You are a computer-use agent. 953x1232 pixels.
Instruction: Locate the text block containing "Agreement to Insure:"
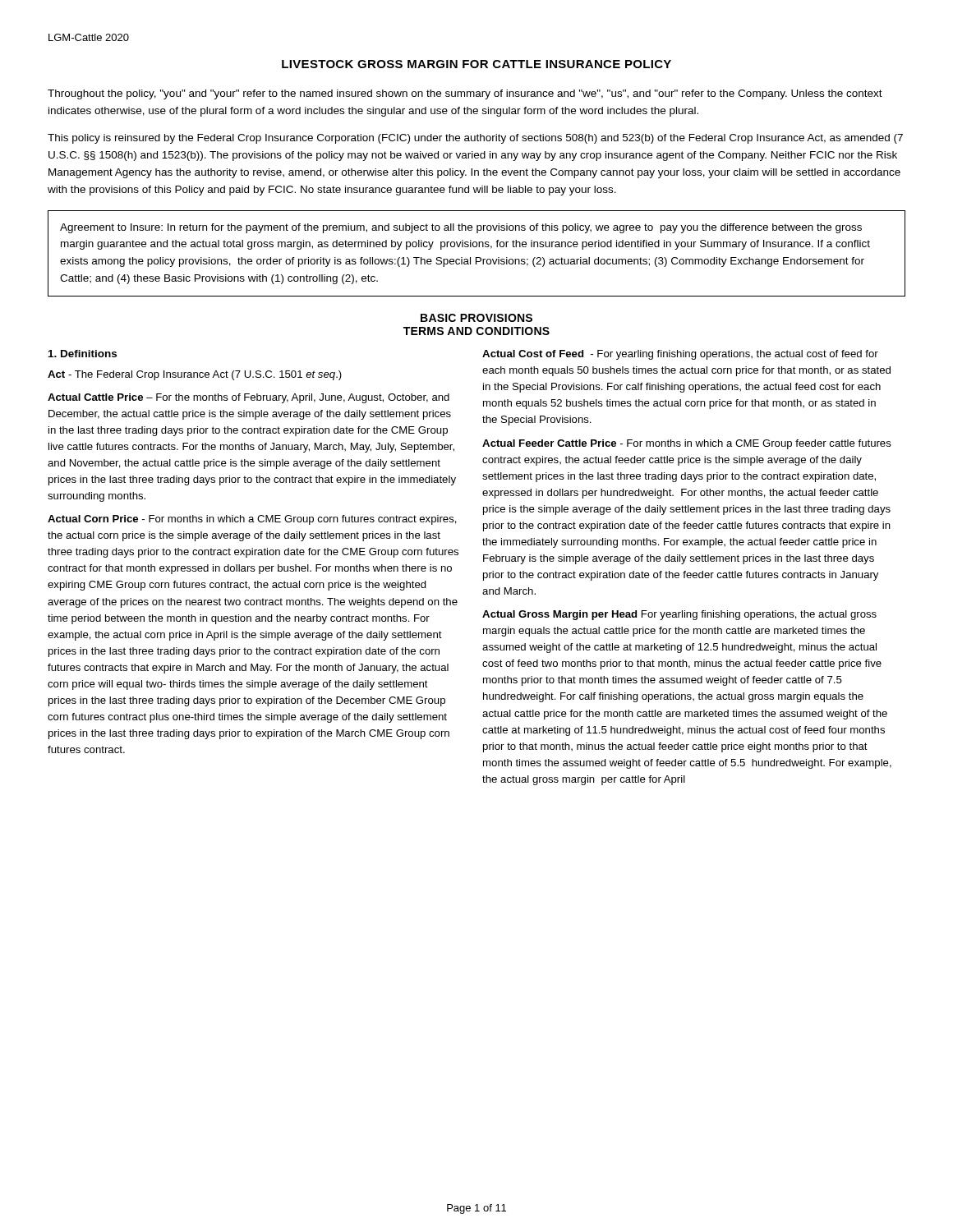point(465,252)
